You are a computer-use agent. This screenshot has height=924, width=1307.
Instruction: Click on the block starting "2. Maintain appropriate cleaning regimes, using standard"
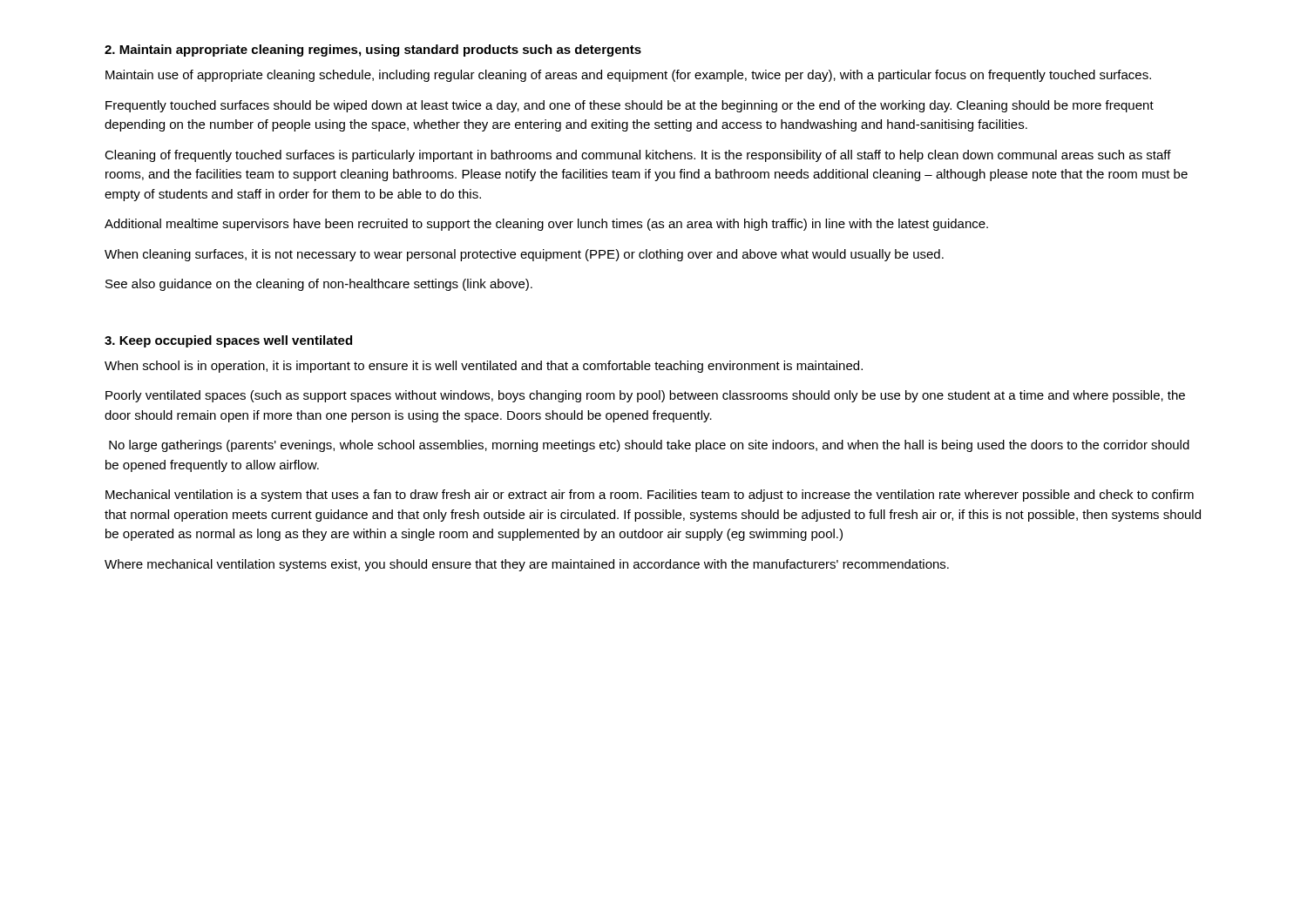pos(373,49)
